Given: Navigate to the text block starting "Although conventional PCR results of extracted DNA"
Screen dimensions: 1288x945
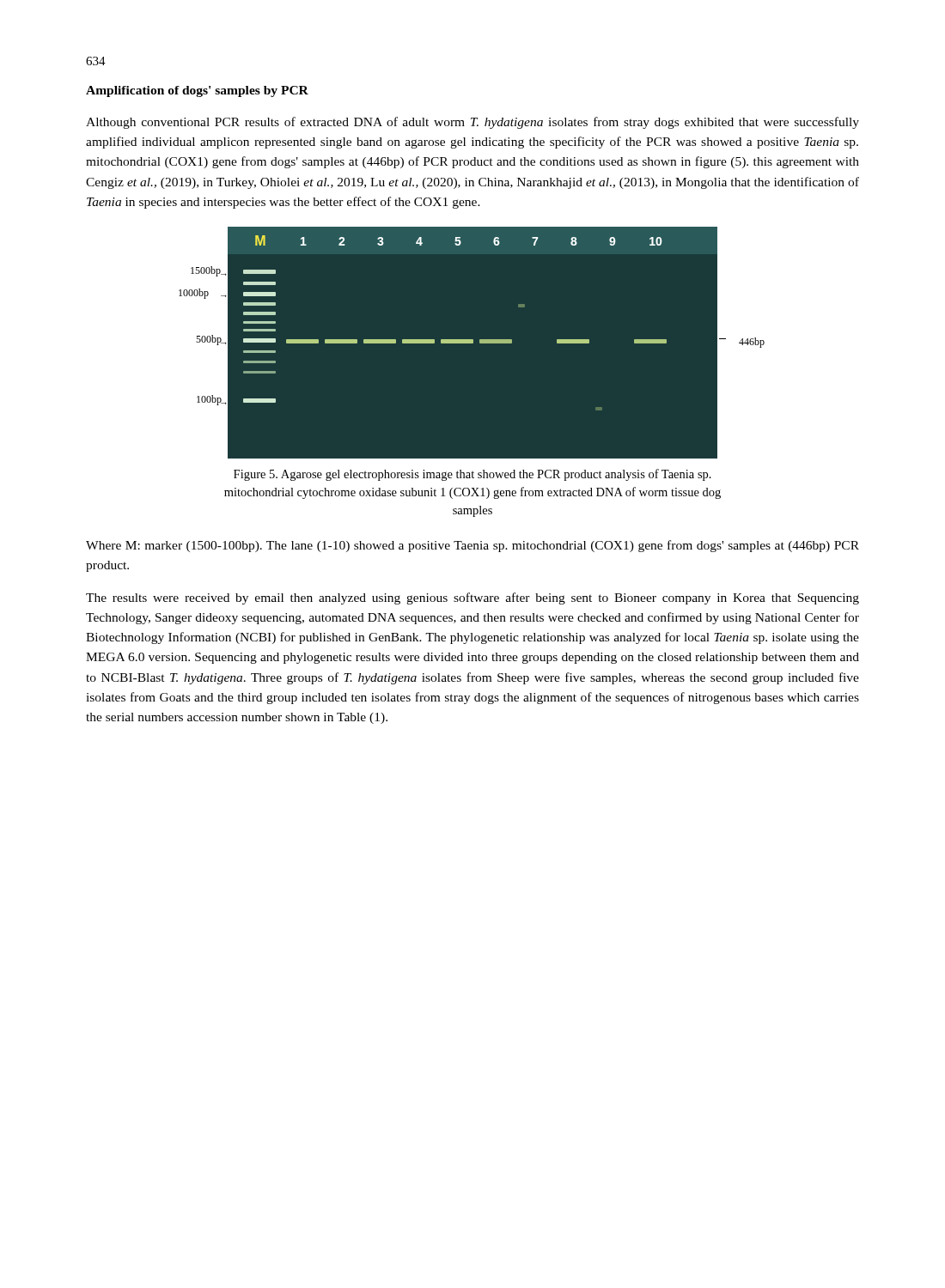Looking at the screenshot, I should point(472,161).
